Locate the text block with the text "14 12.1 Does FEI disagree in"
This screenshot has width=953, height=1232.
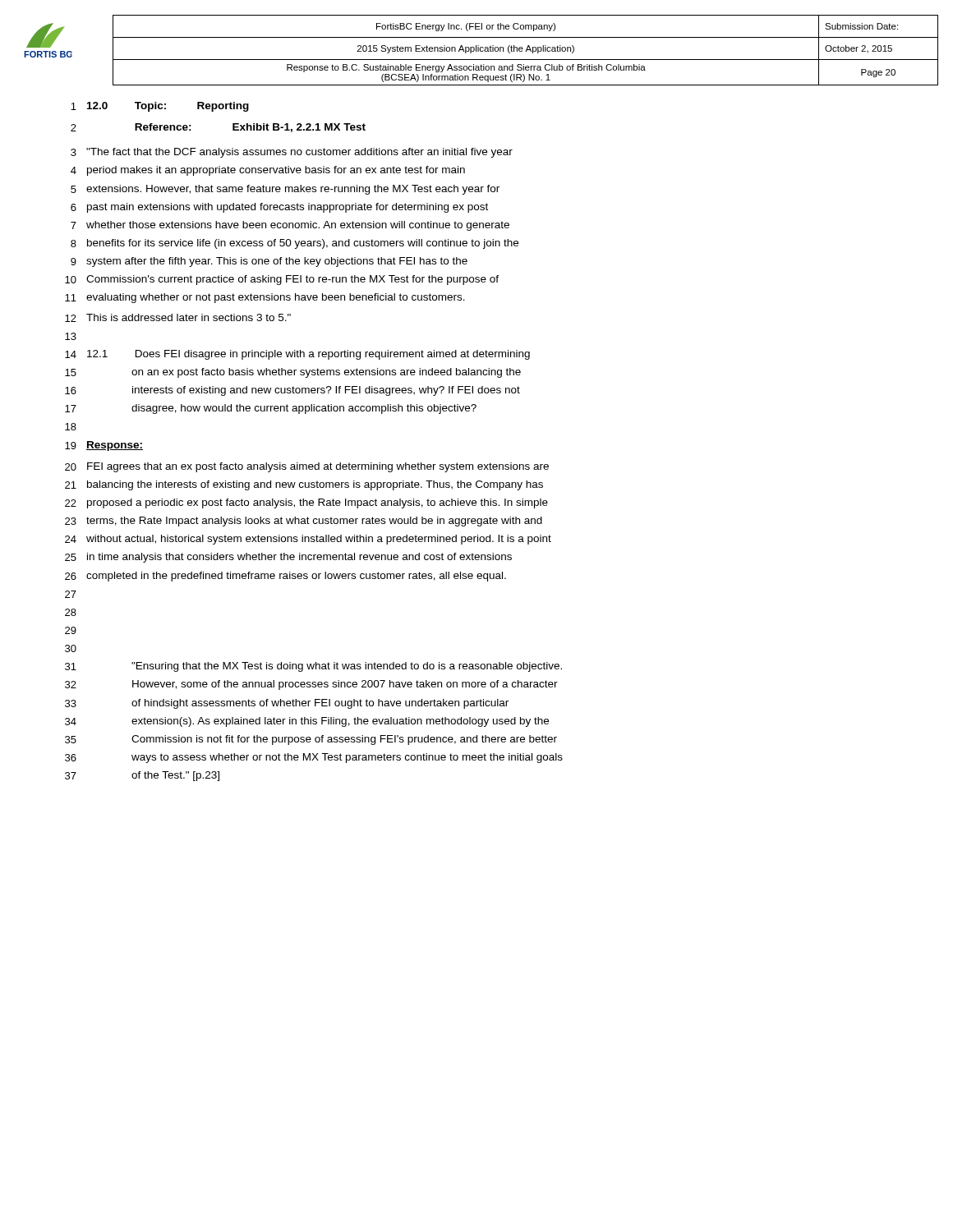(476, 381)
